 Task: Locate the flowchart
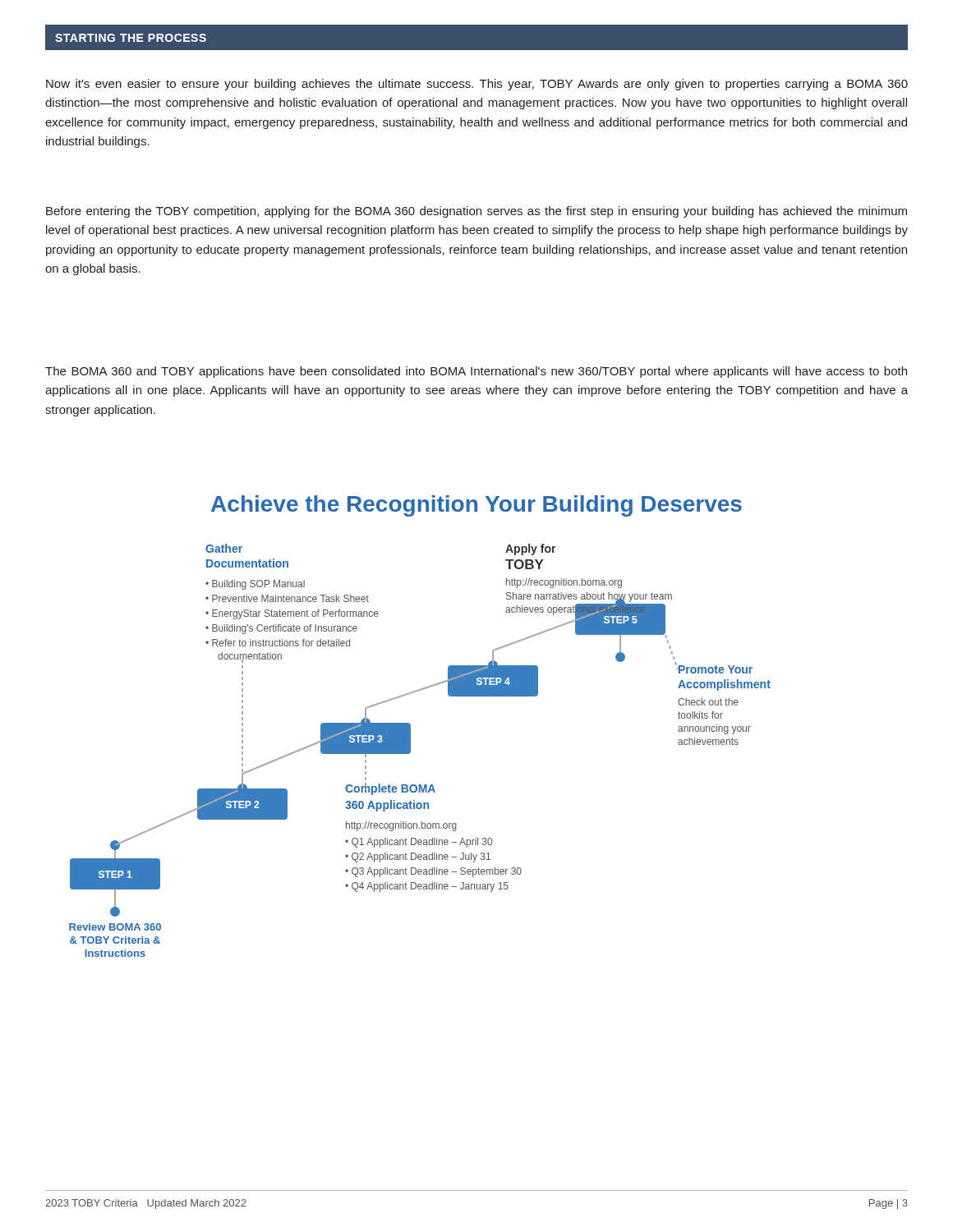(476, 834)
